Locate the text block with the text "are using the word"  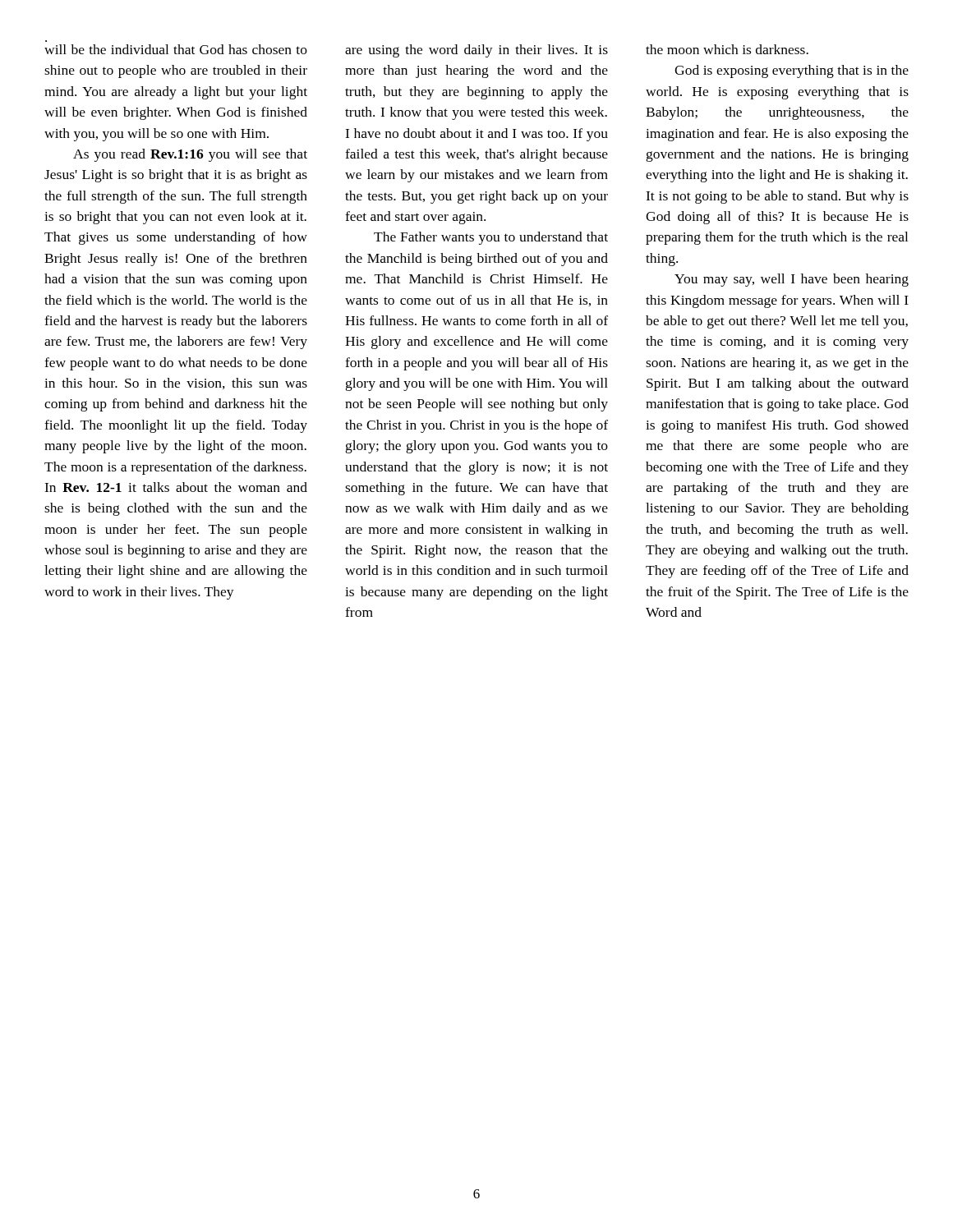click(x=476, y=331)
